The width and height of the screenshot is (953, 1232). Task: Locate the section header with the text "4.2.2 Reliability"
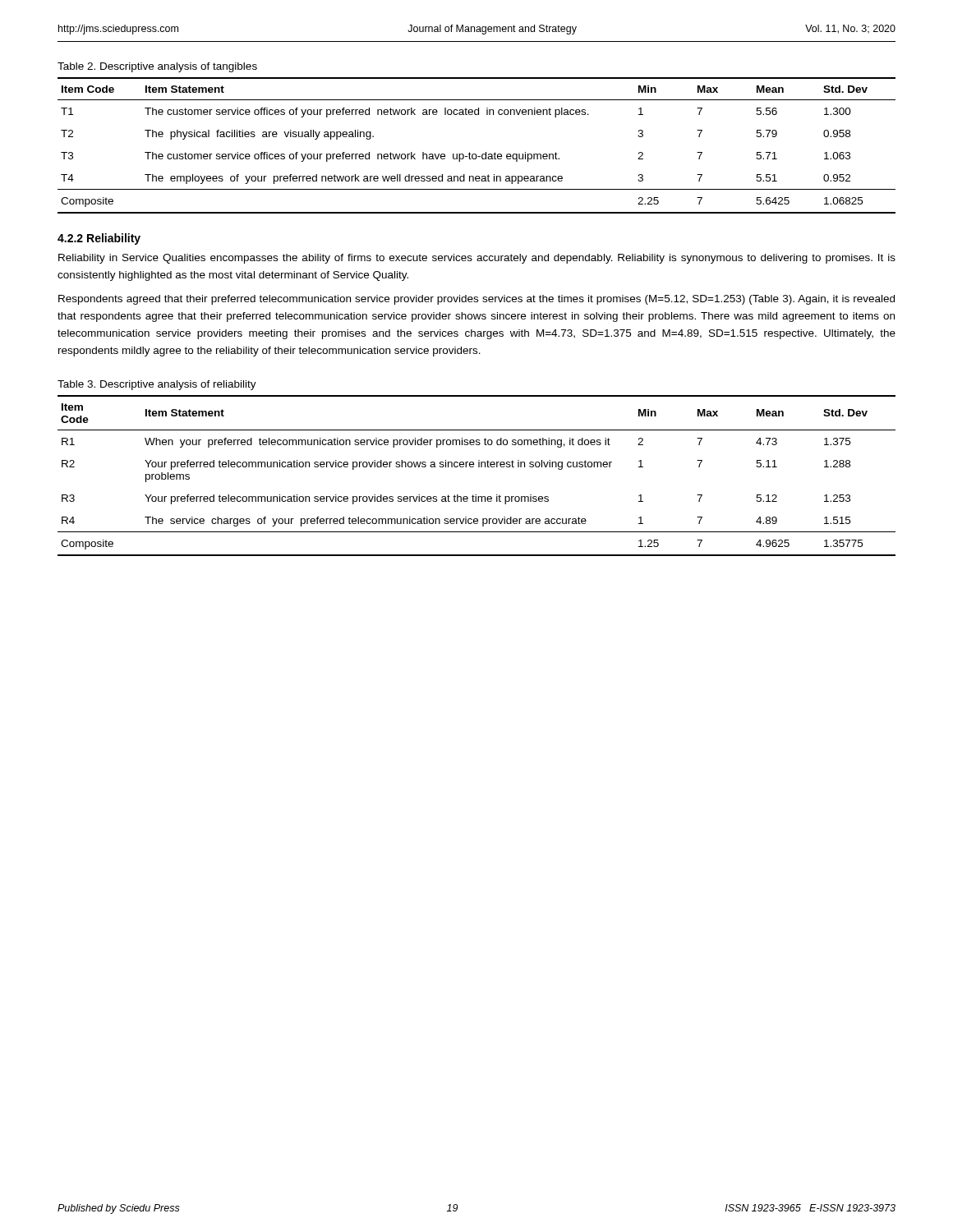click(x=99, y=238)
